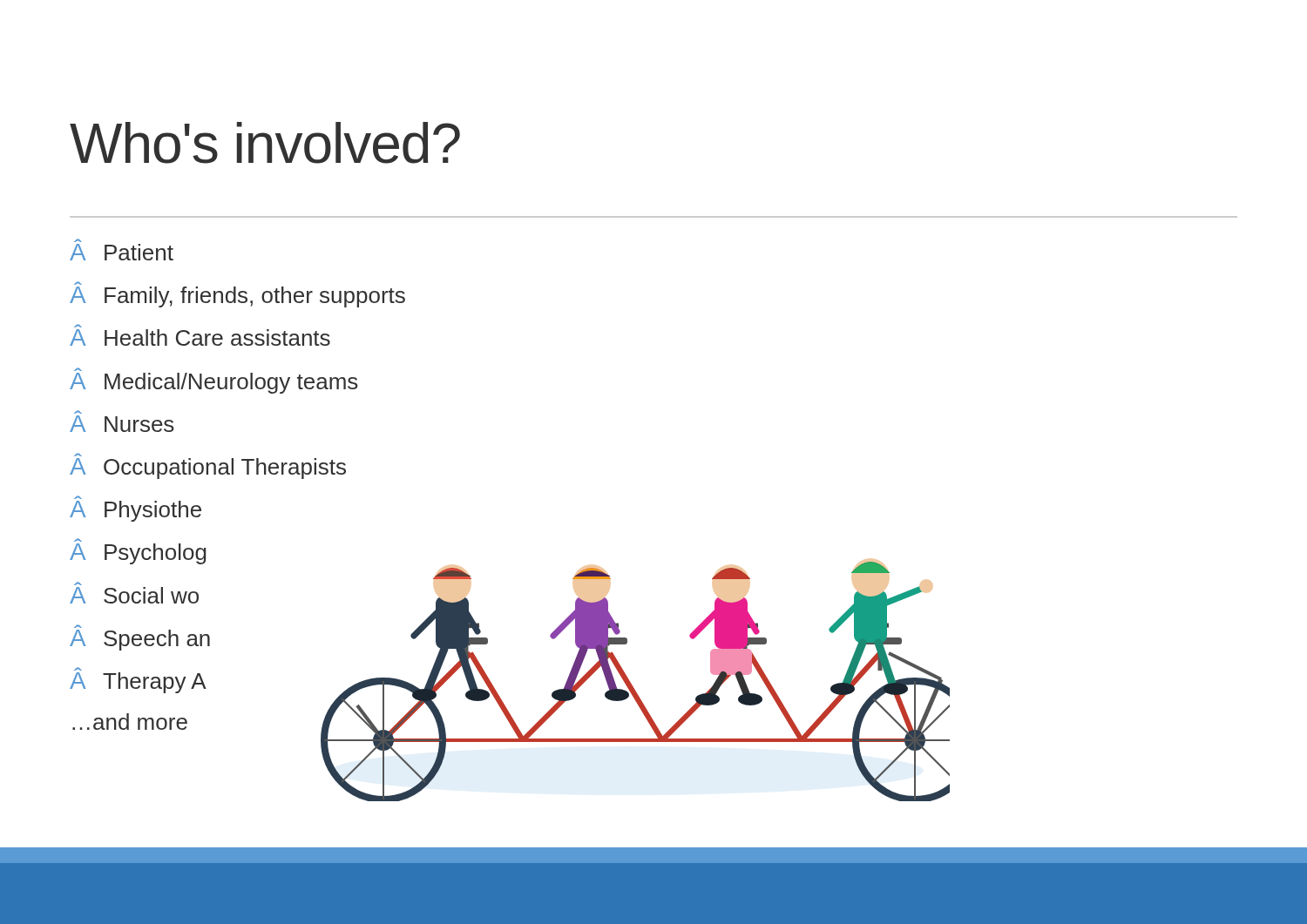Navigate to the element starting "Â Social wo"

tap(135, 595)
